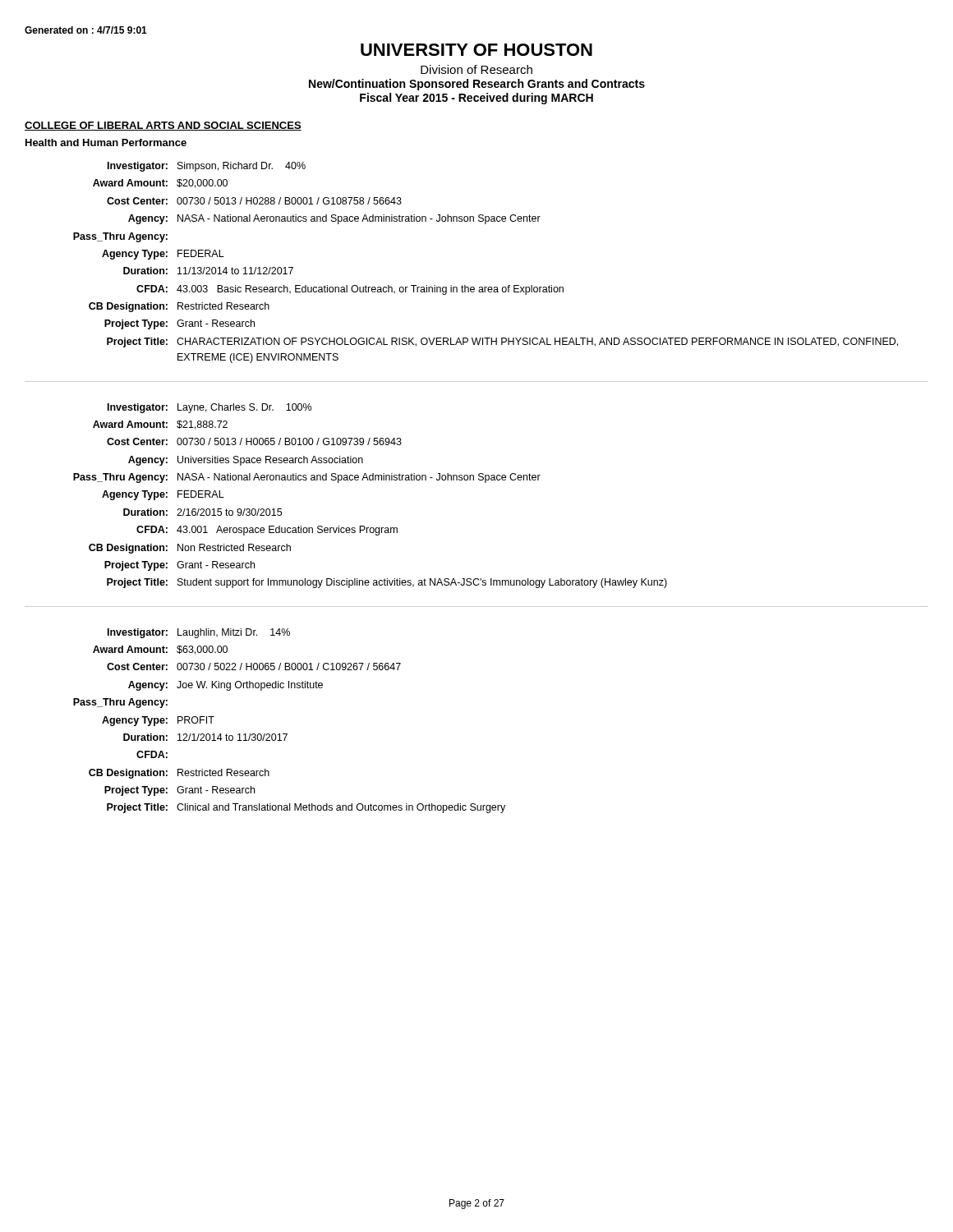This screenshot has width=953, height=1232.
Task: Locate the table with the text "Investigator: Simpson, Richard Dr. 40%"
Action: [476, 270]
